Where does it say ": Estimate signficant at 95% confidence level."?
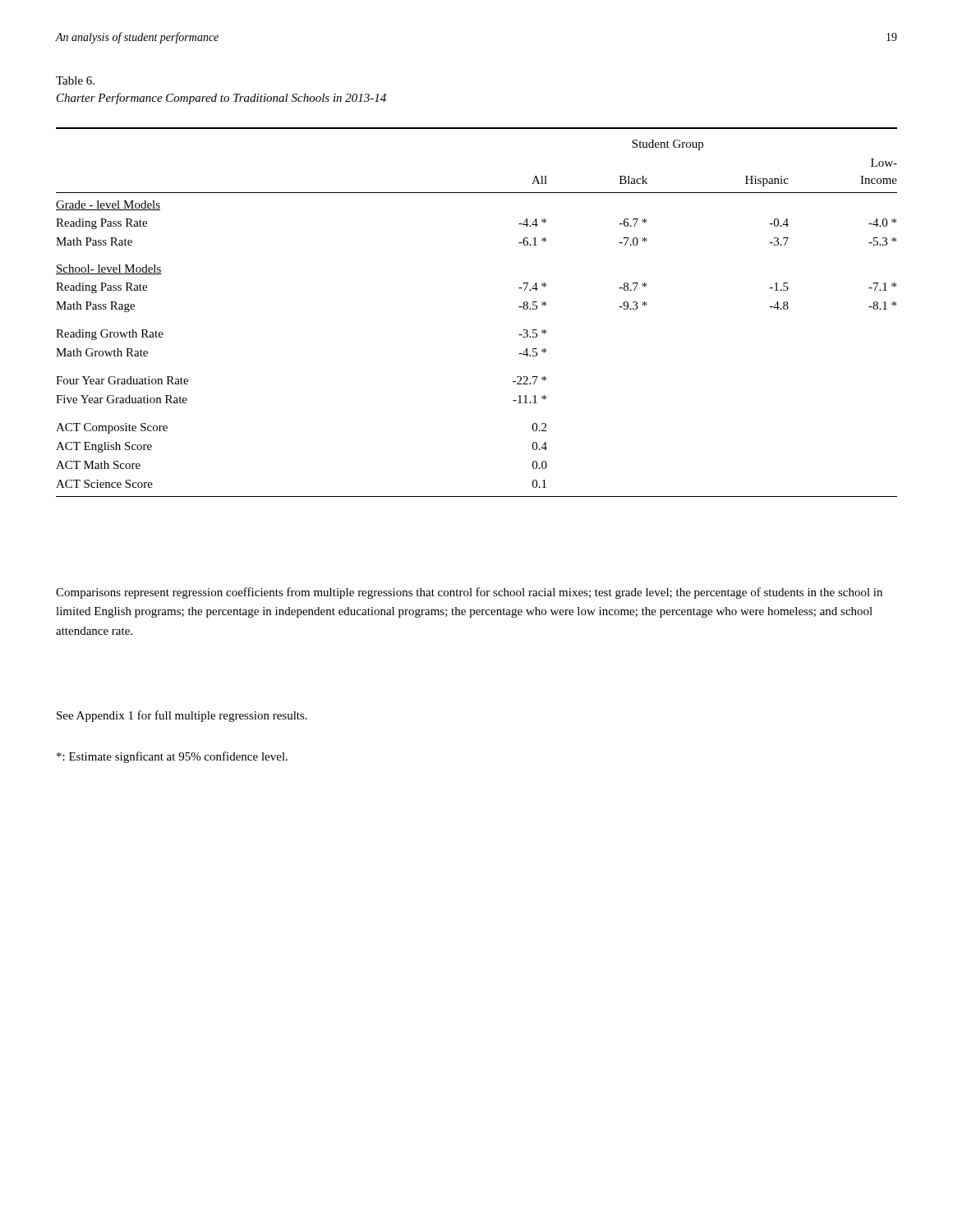This screenshot has height=1232, width=953. [172, 756]
